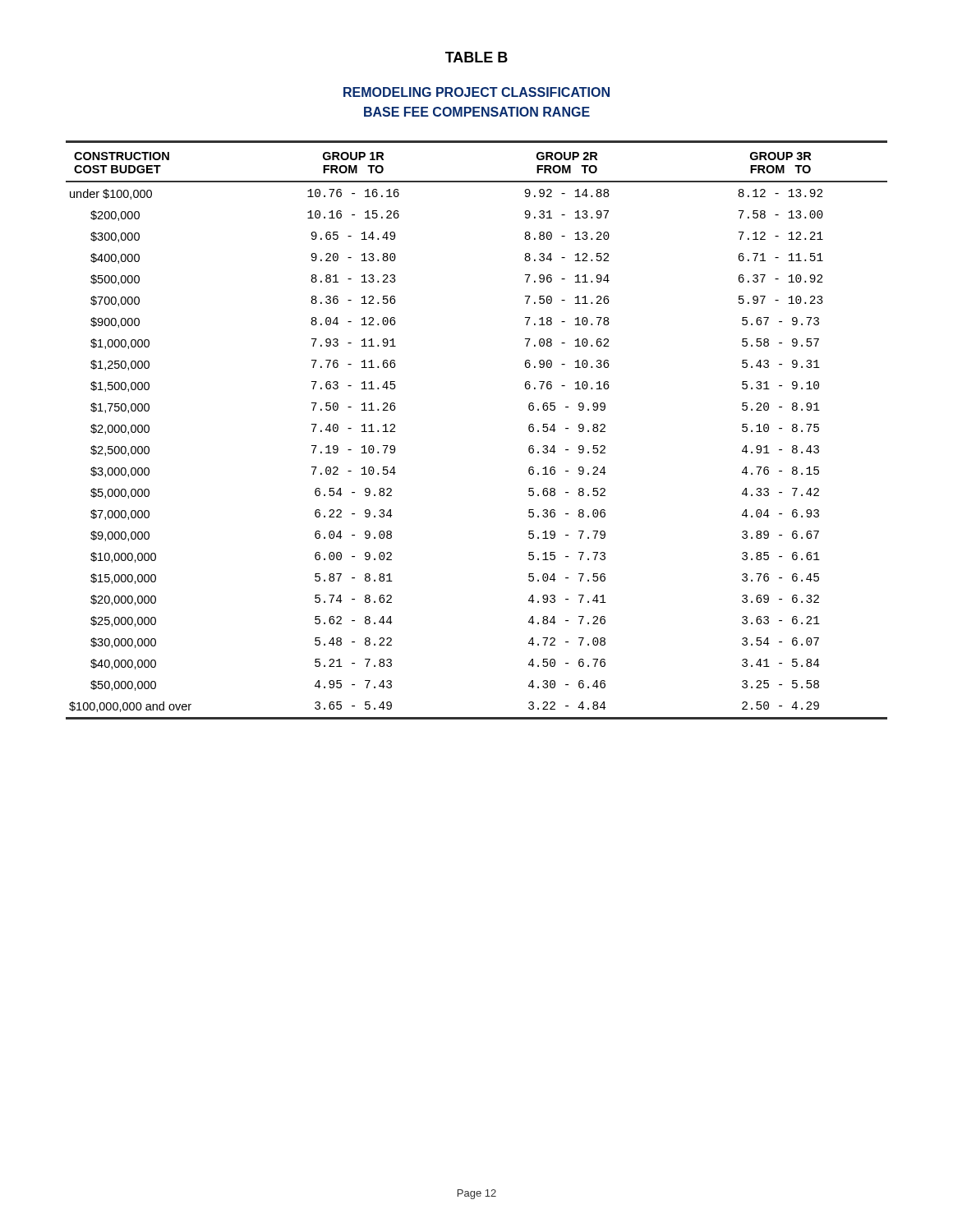Locate the title that says "TABLE B"

point(476,57)
